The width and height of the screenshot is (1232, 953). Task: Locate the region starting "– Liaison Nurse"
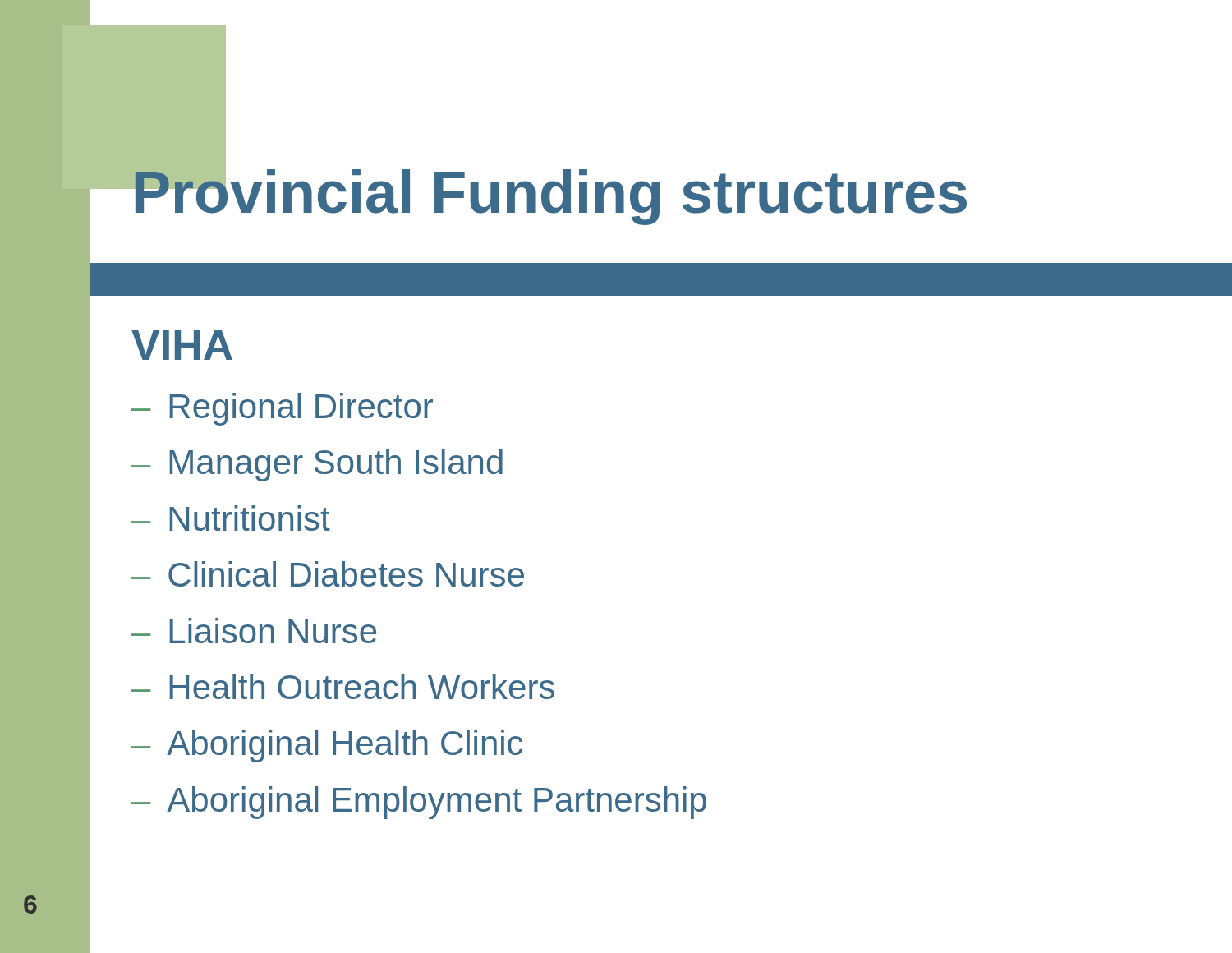(255, 632)
